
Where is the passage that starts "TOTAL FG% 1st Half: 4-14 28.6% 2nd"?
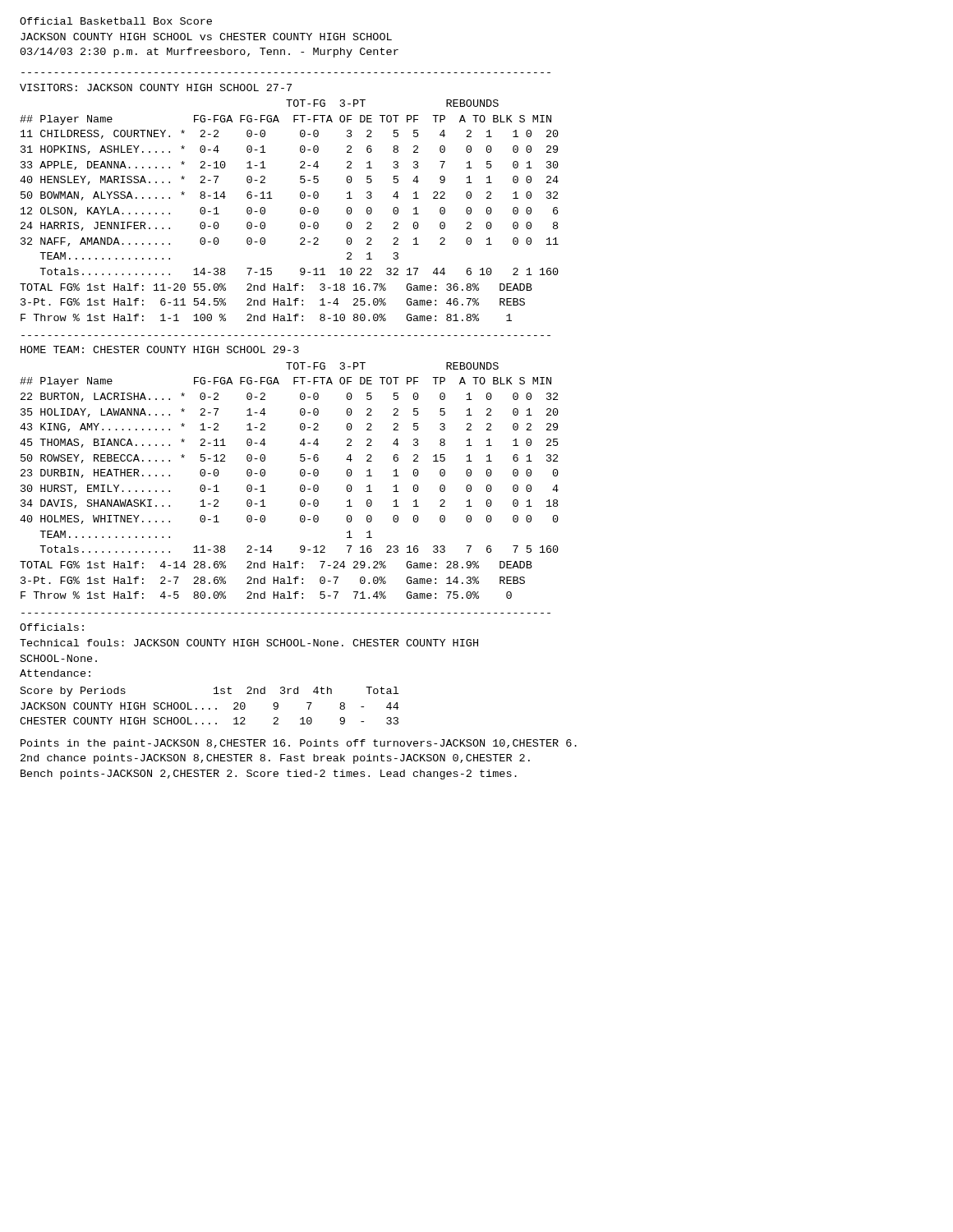click(476, 581)
